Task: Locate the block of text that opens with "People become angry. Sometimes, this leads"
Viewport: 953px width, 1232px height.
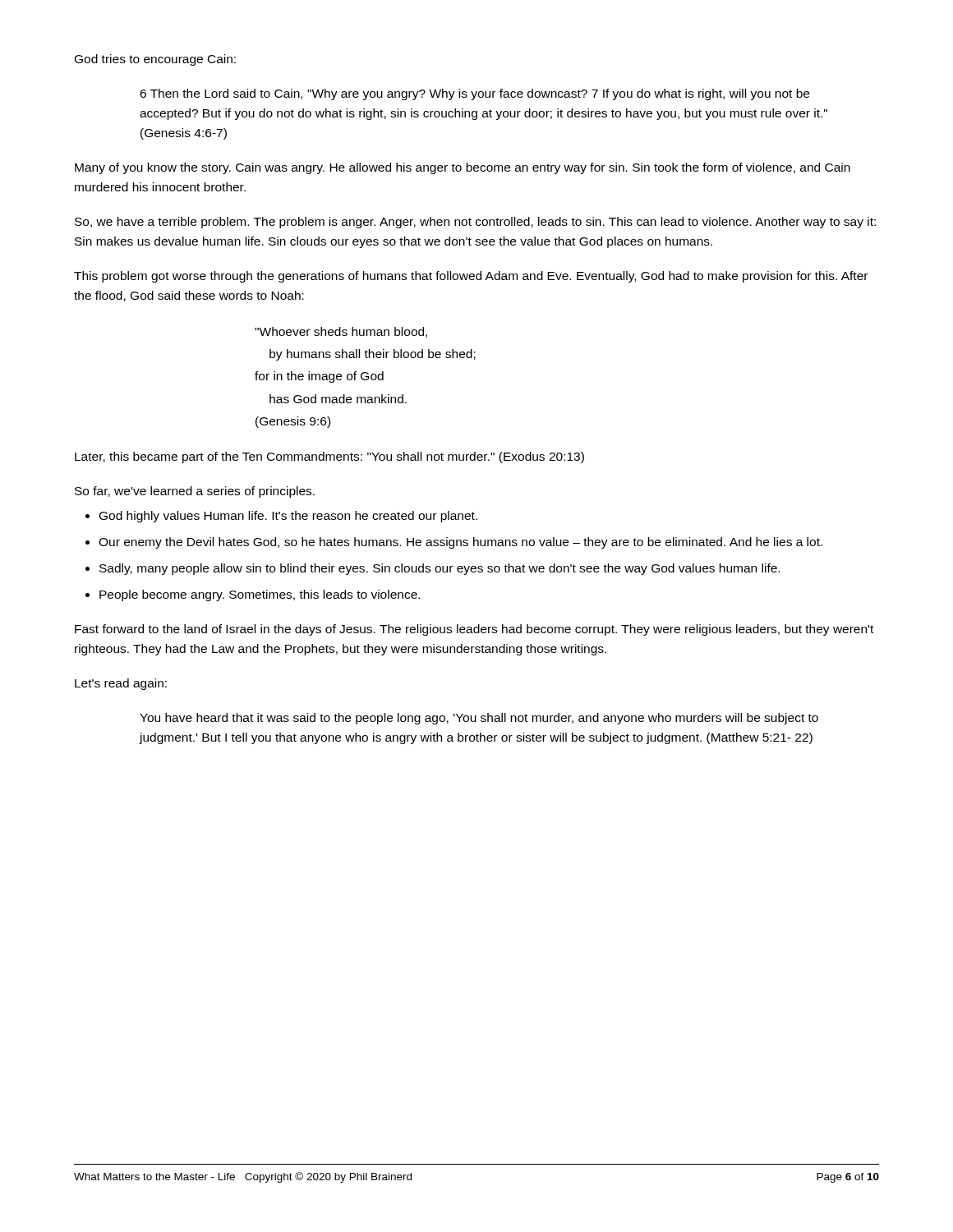Action: (260, 594)
